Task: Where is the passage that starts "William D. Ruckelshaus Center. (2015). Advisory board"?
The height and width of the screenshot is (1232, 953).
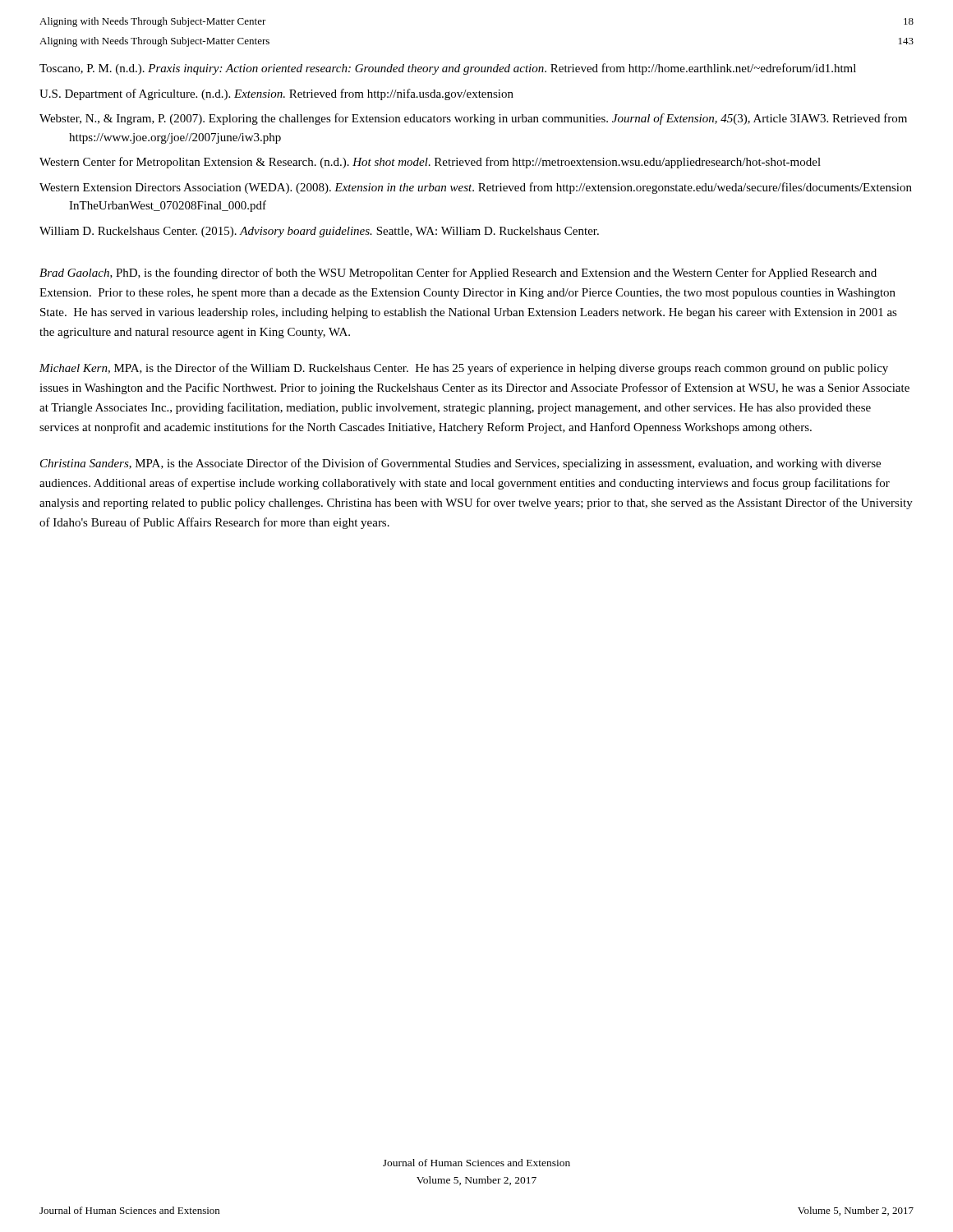Action: 319,230
